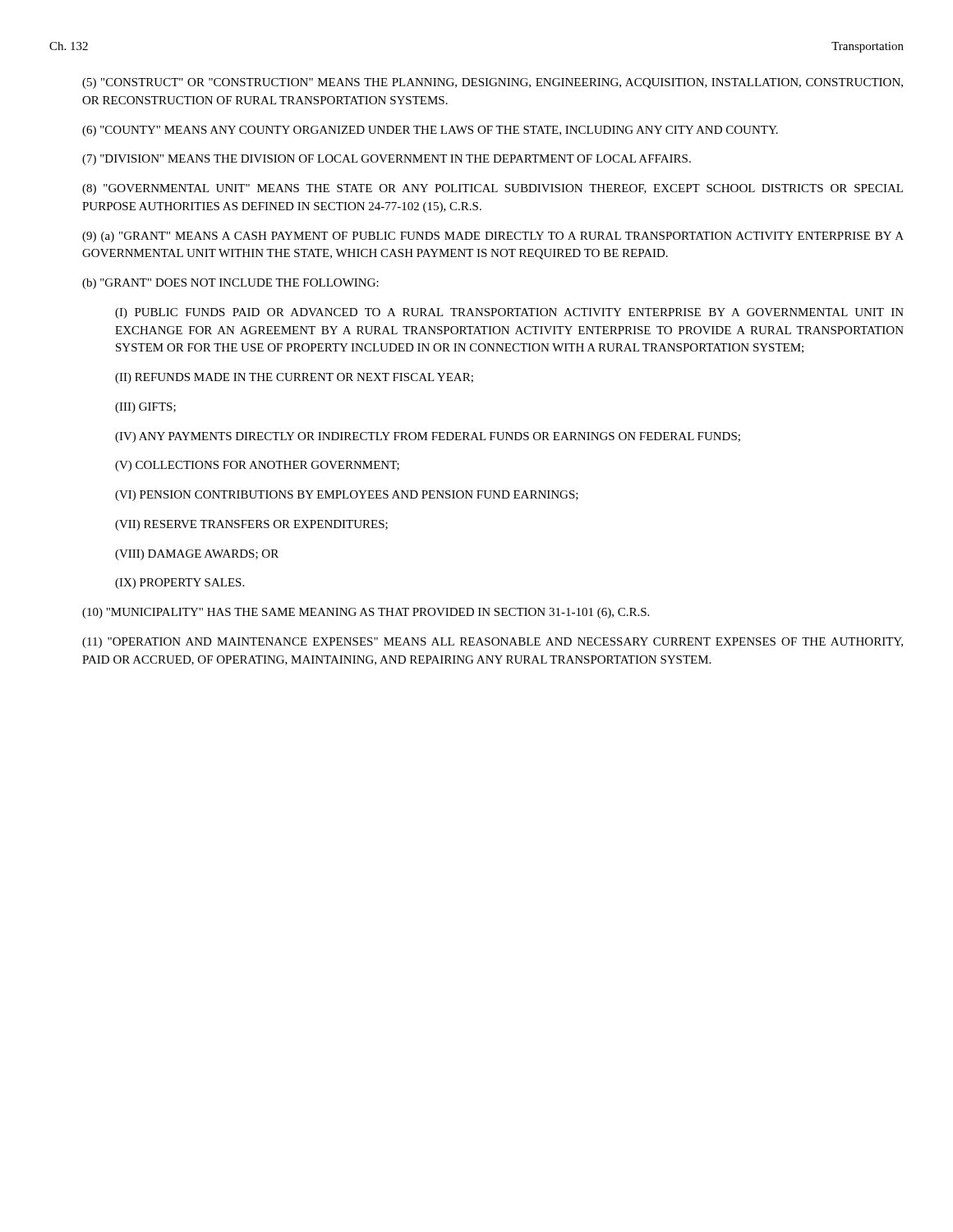Locate the list item with the text "(I) PUBLIC FUNDS PAID OR ADVANCED TO"

pyautogui.click(x=509, y=330)
